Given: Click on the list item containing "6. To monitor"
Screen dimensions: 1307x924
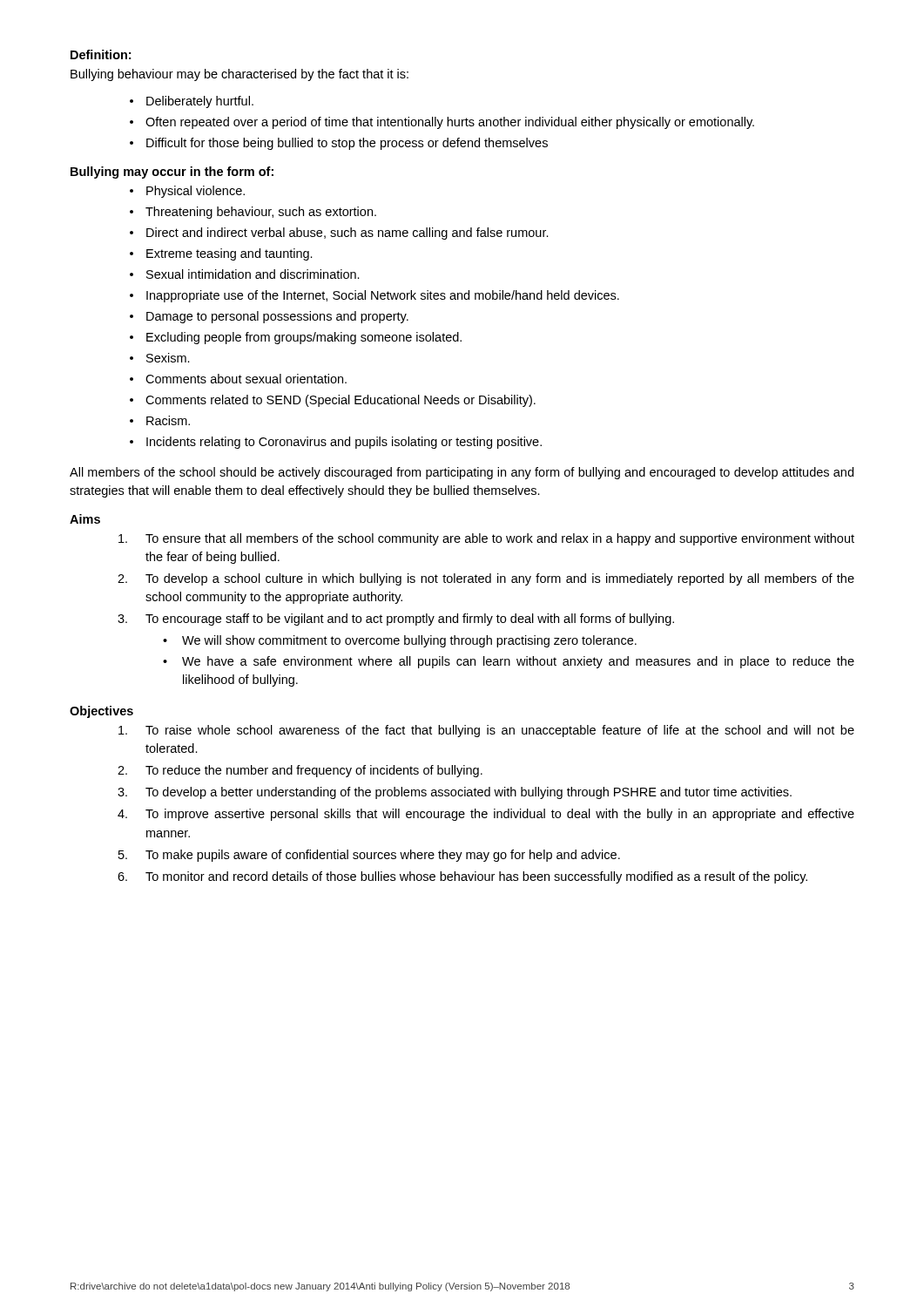Looking at the screenshot, I should coord(486,877).
